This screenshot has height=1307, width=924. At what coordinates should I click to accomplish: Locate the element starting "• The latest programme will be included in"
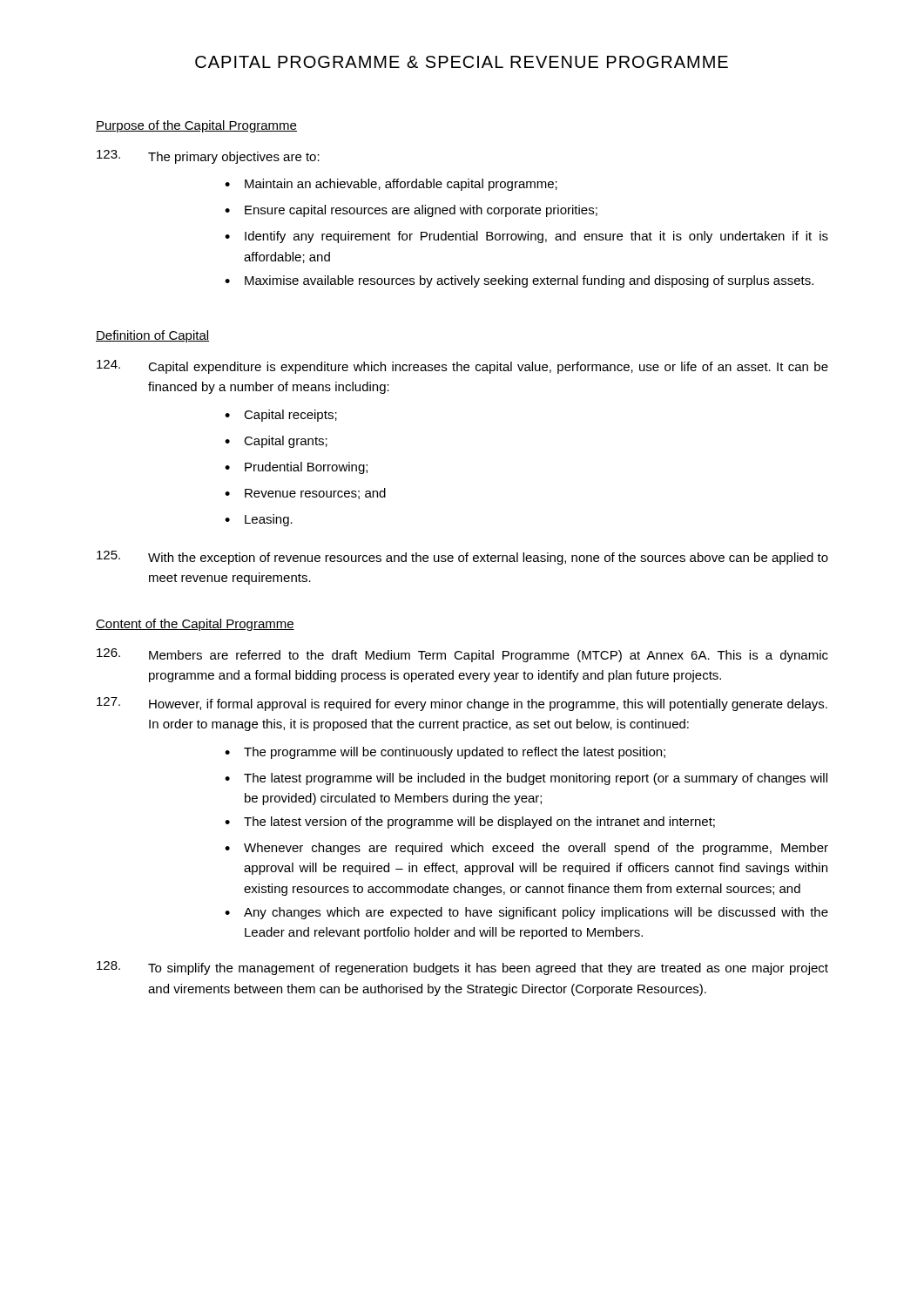[x=526, y=788]
